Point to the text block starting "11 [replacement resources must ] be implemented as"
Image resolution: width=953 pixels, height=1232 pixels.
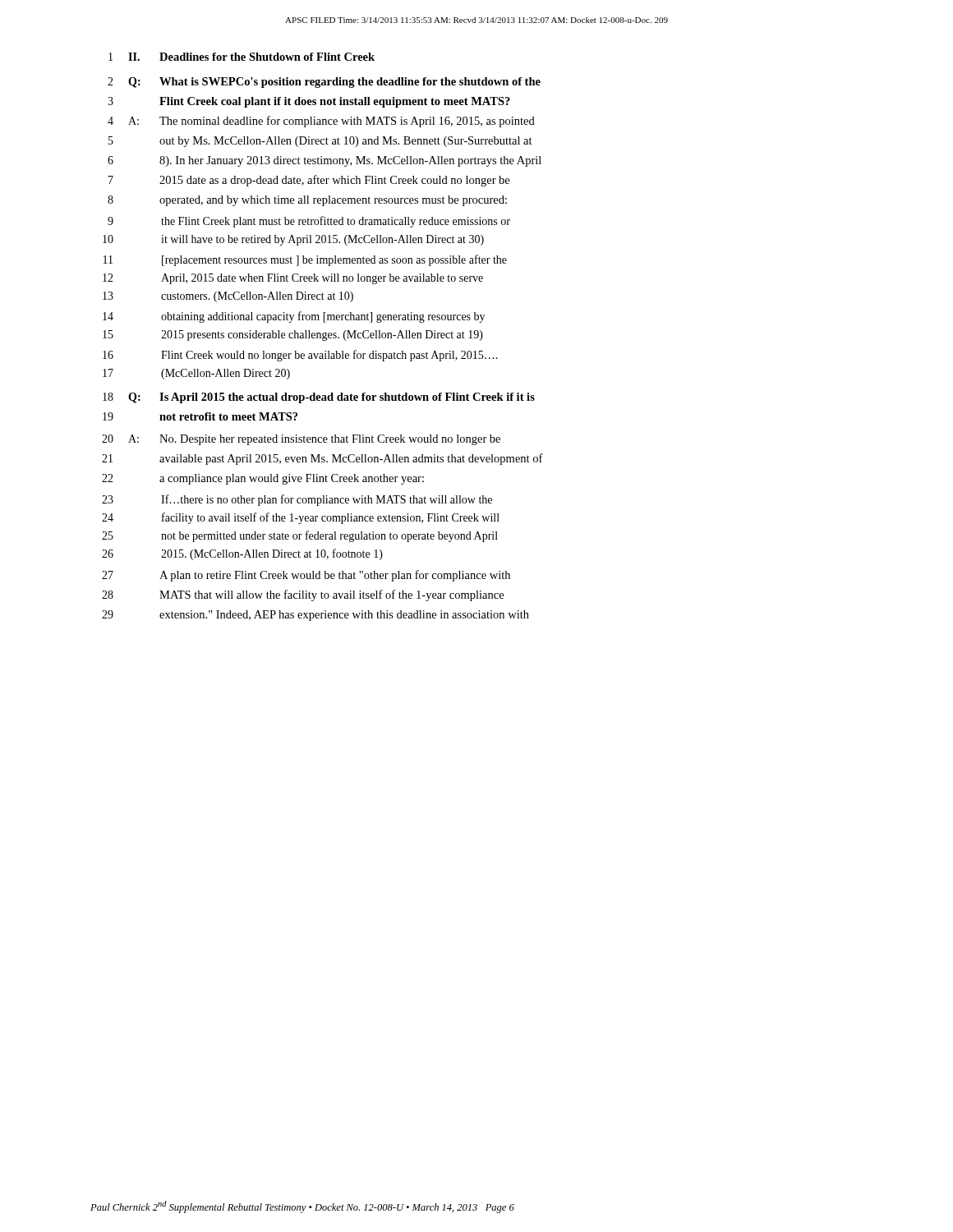485,260
